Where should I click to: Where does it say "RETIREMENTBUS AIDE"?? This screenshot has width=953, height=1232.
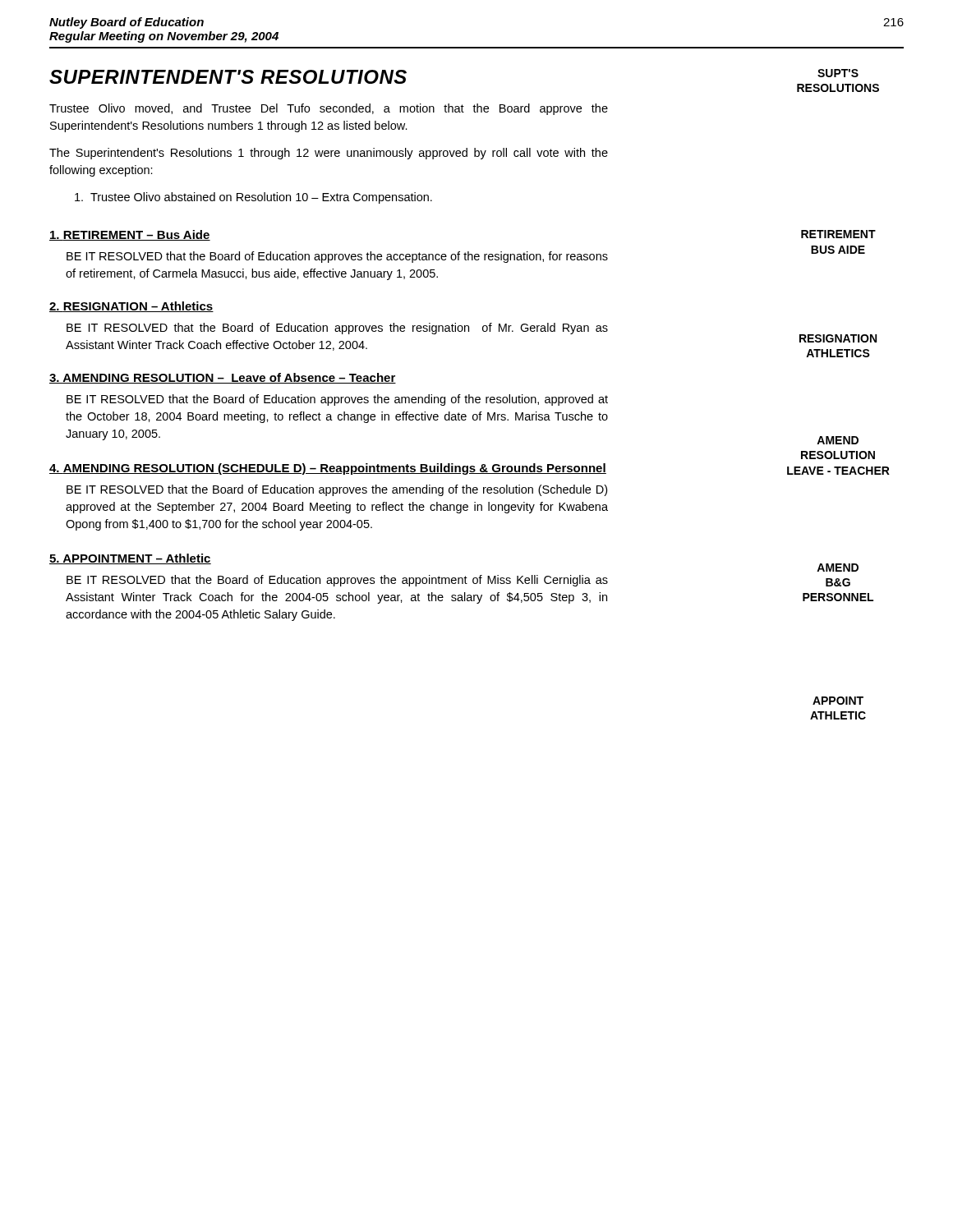(838, 242)
